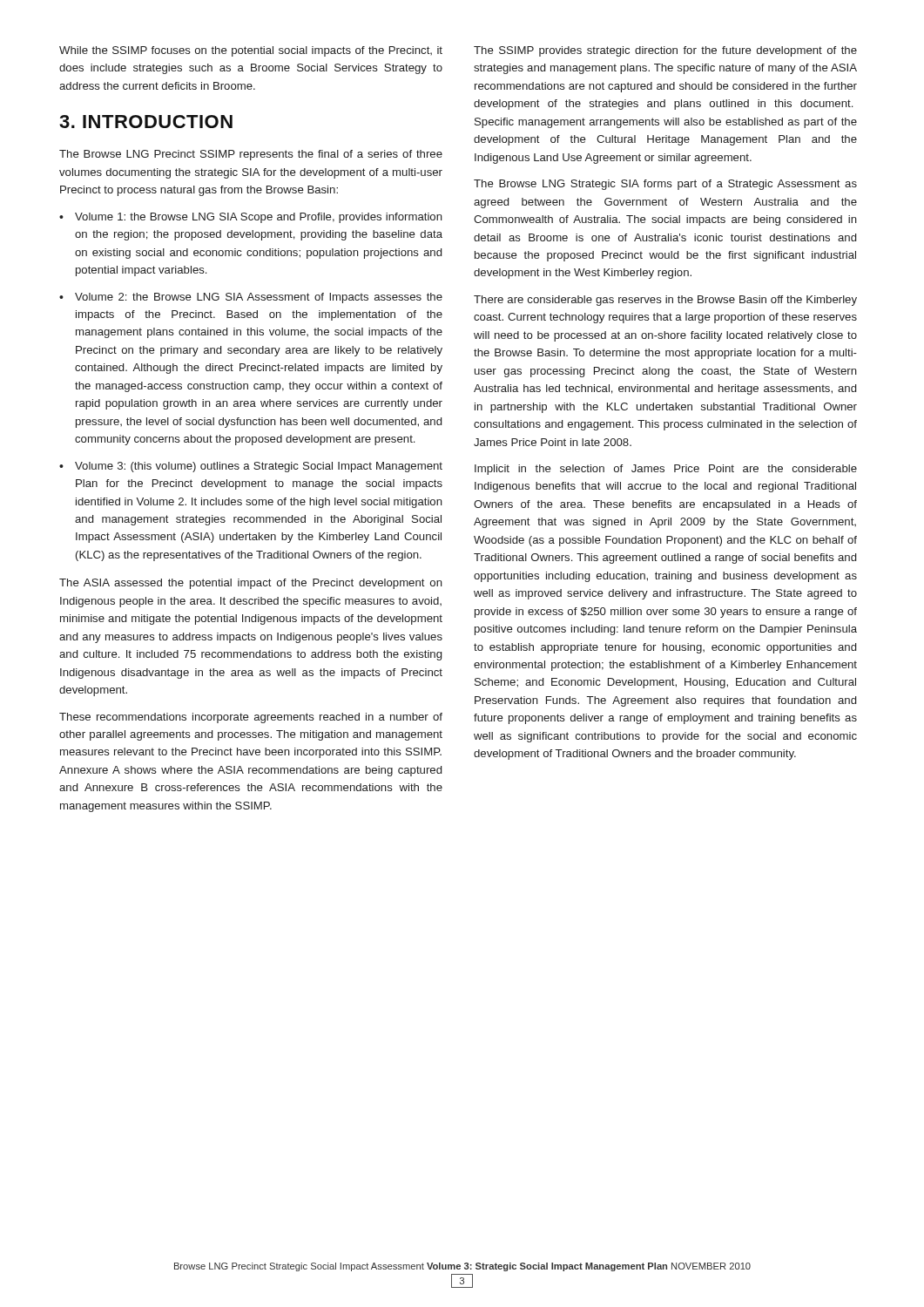Find the text block starting "The SSIMP provides strategic direction"
Viewport: 924px width, 1307px height.
[x=665, y=104]
